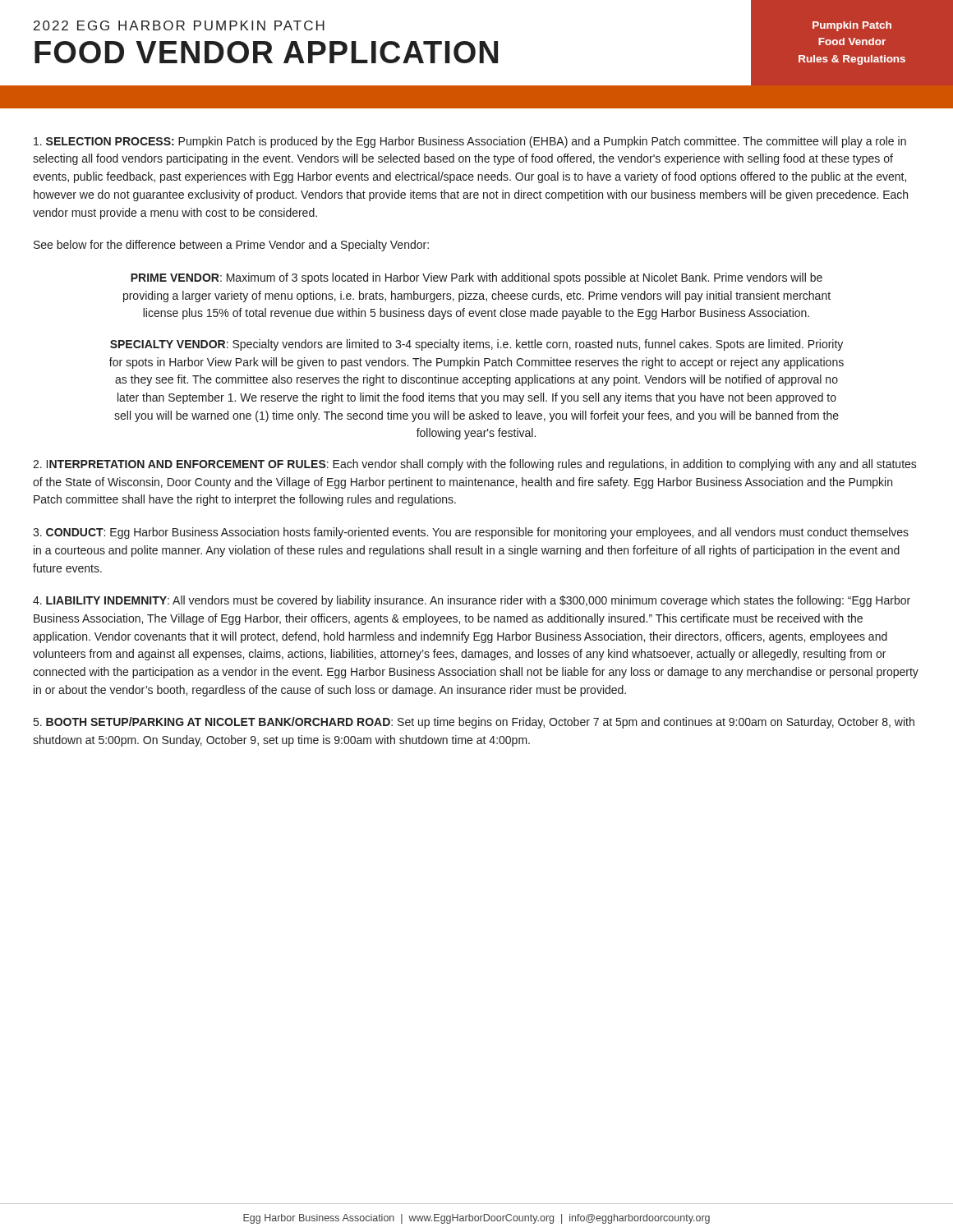Screen dimensions: 1232x953
Task: Click the passage that begins "2. INTERPRETATION AND ENFORCEMENT OF RULES:"
Action: point(476,483)
